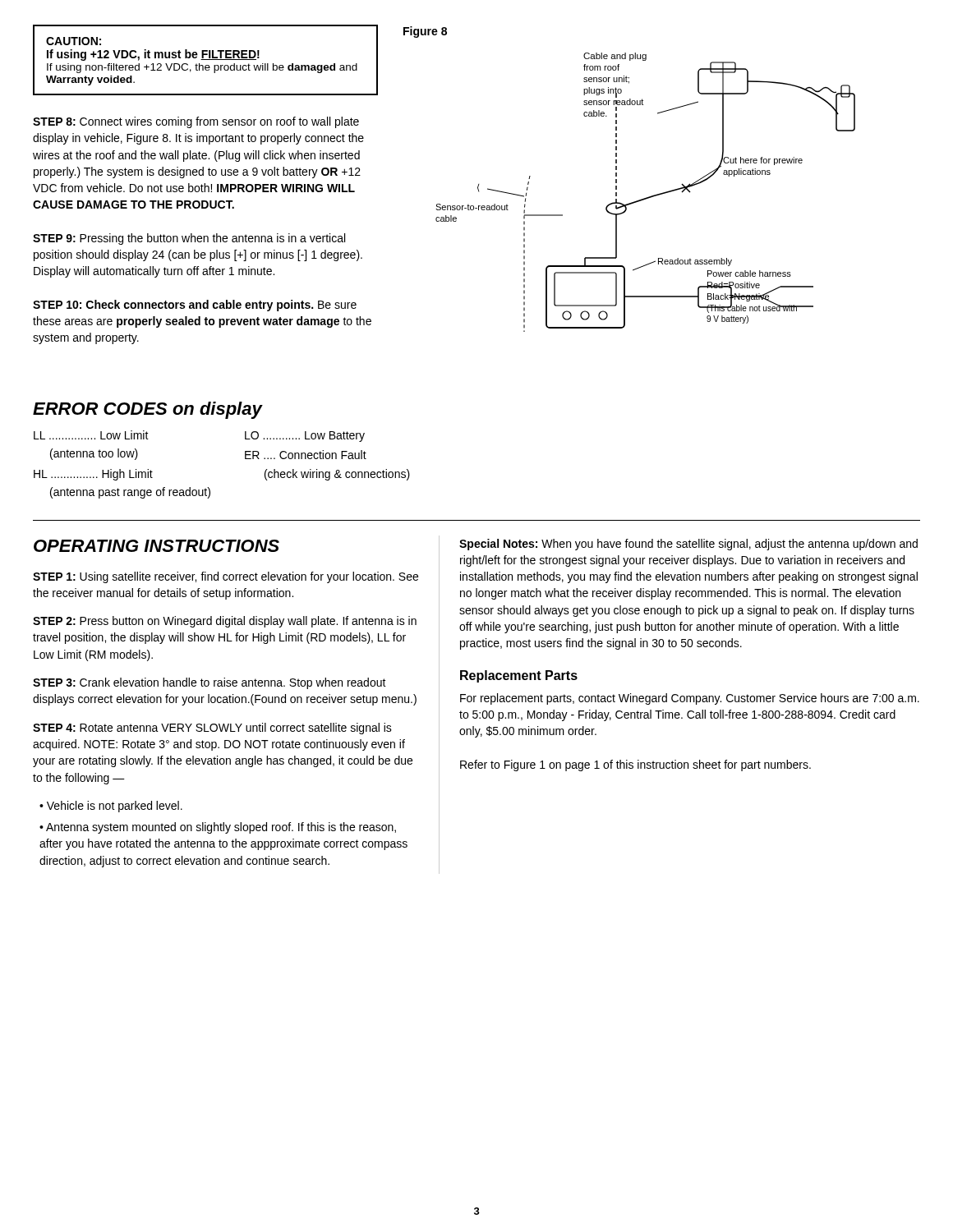Find the passage starting "STEP 1: Using satellite receiver,"
The height and width of the screenshot is (1232, 953).
point(226,585)
